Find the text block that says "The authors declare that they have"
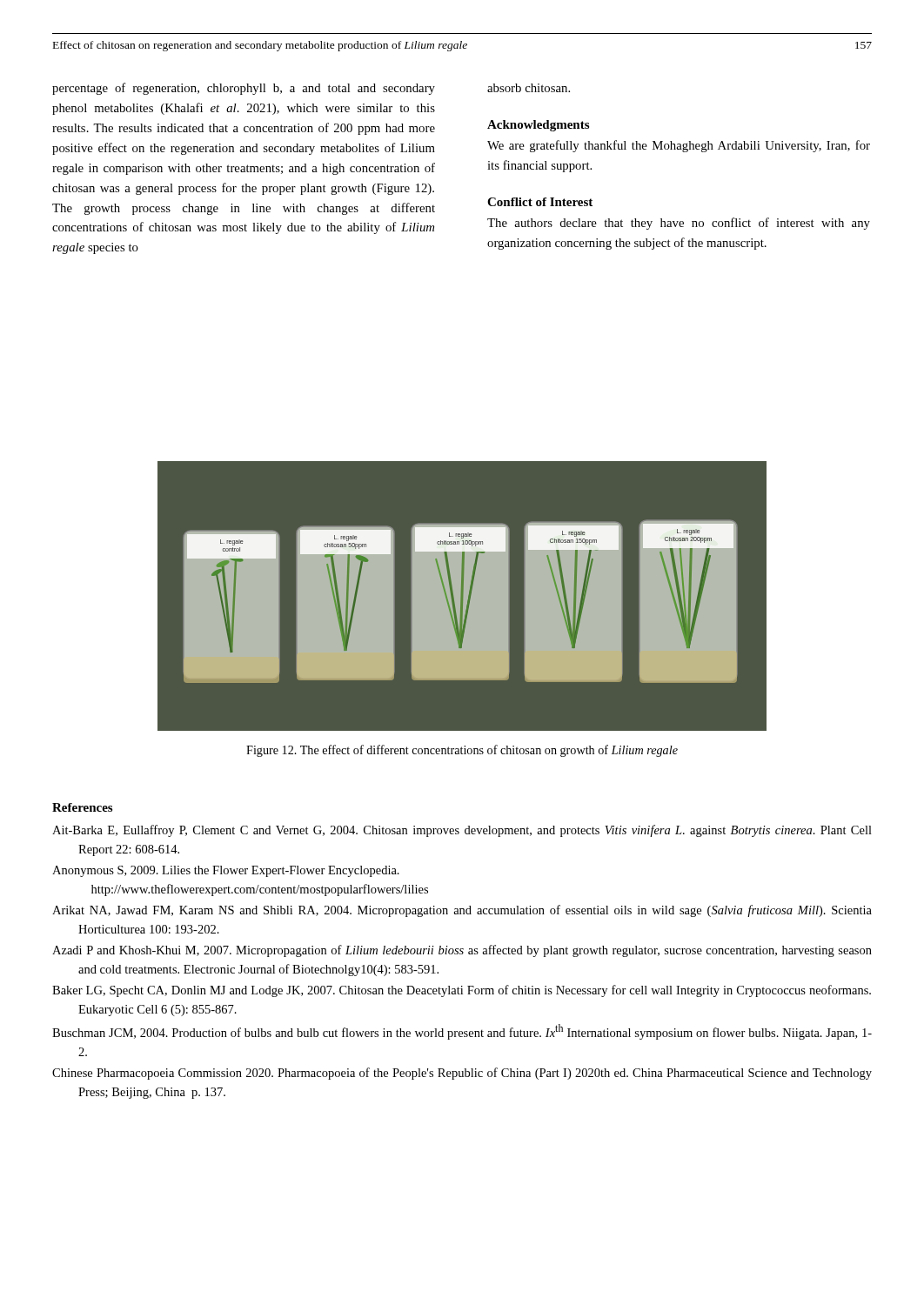Screen dimensions: 1305x924 [x=679, y=232]
